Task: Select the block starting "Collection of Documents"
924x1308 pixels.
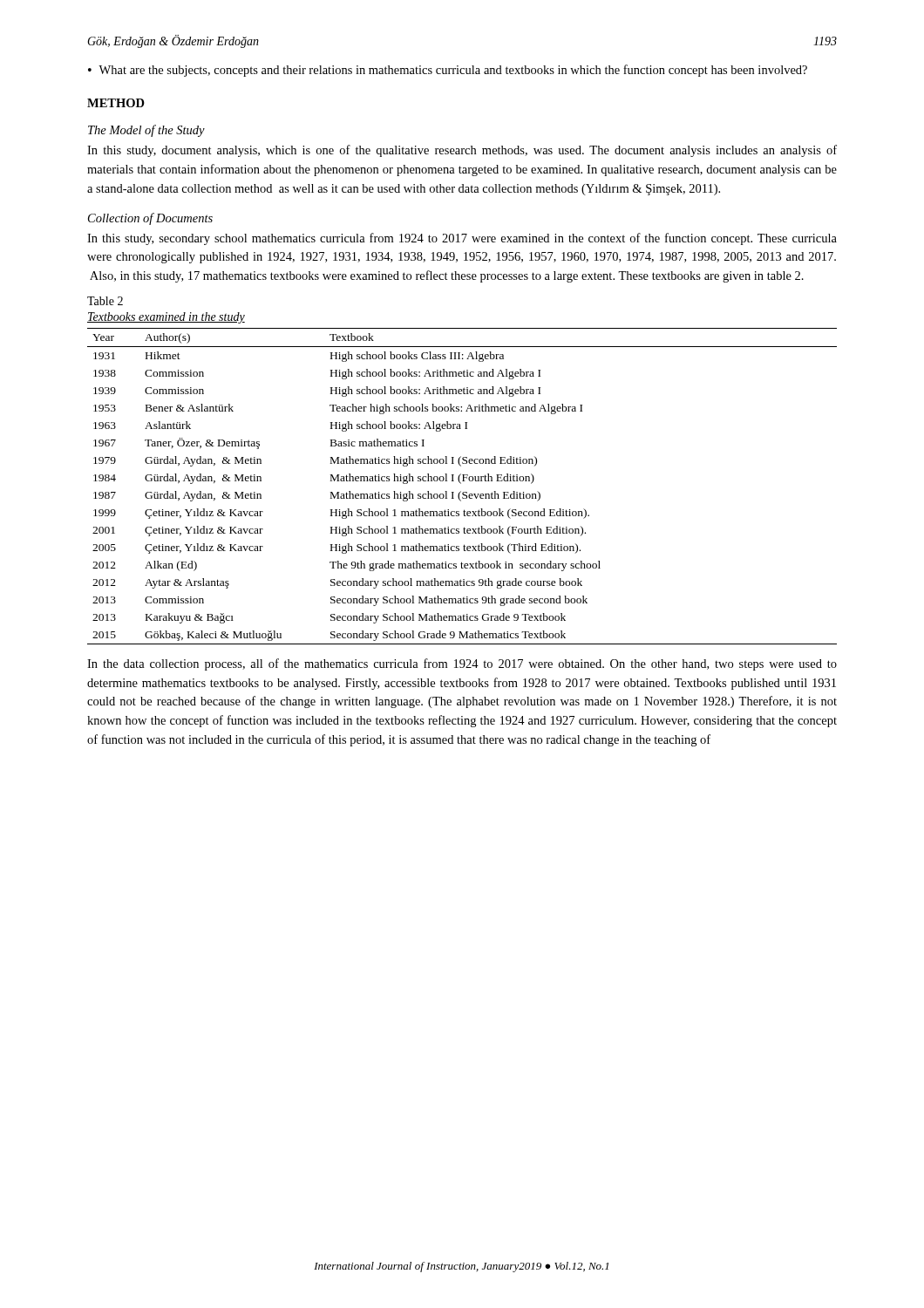Action: [x=150, y=218]
